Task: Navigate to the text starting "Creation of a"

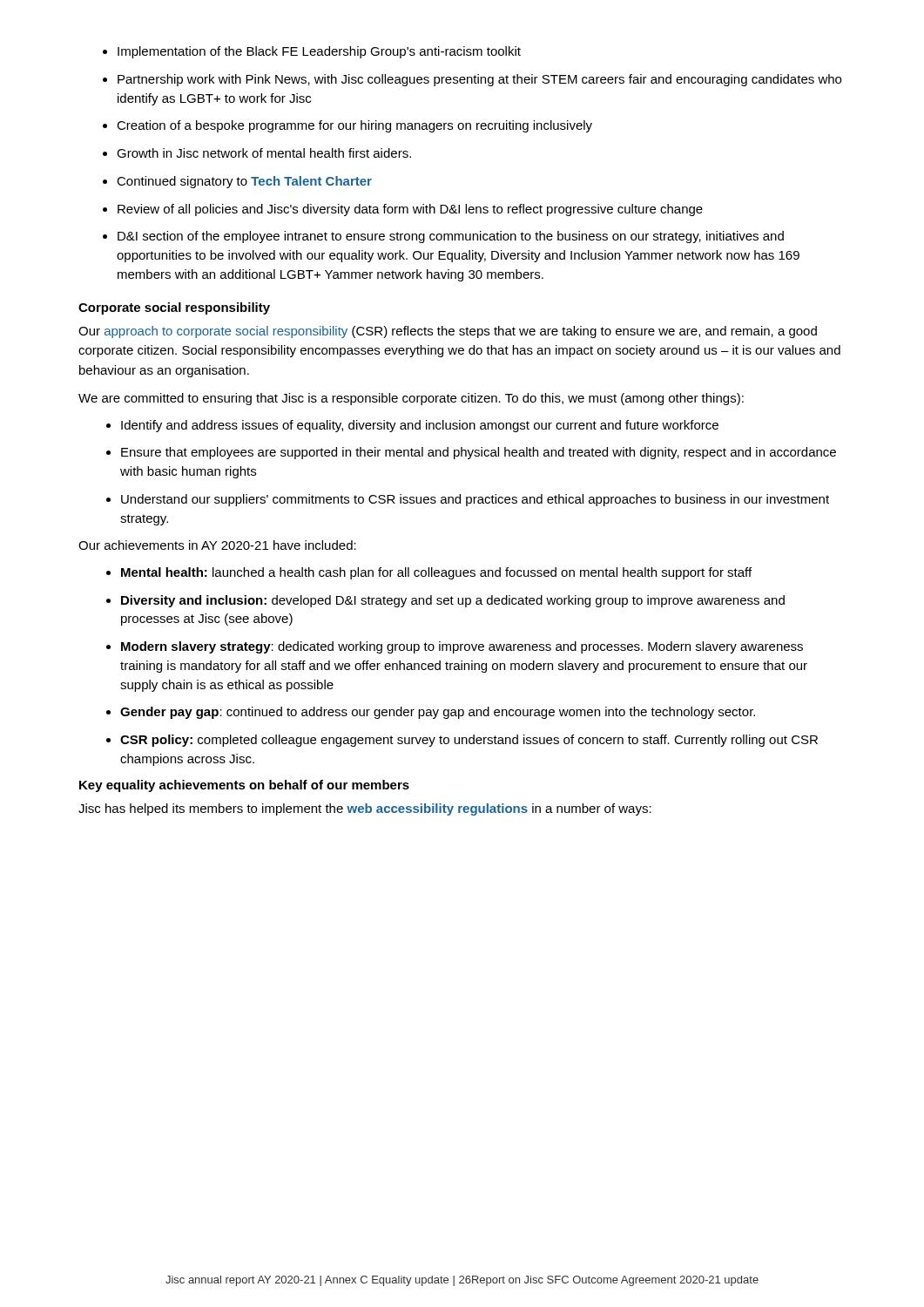Action: 354,125
